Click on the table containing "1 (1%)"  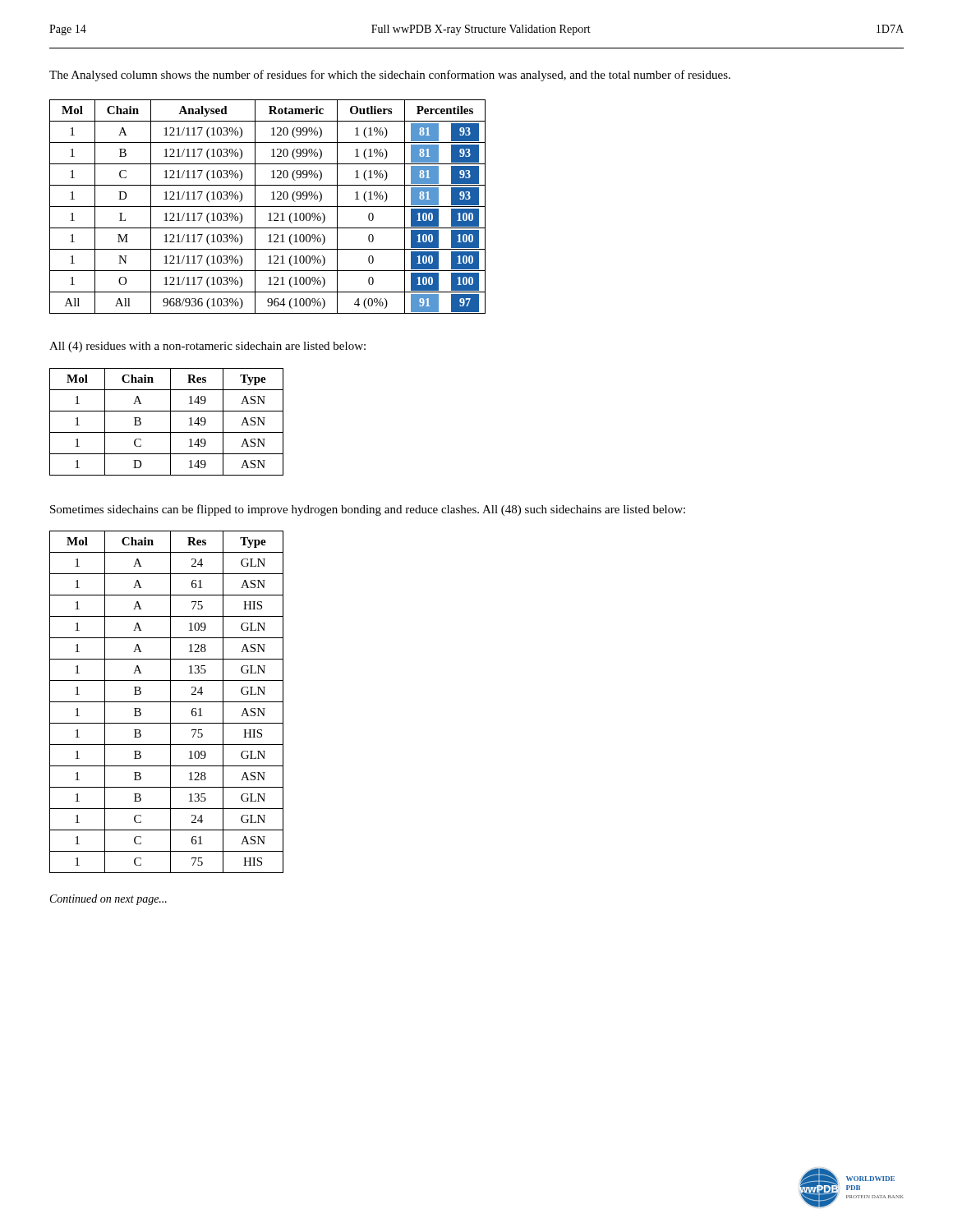coord(476,207)
